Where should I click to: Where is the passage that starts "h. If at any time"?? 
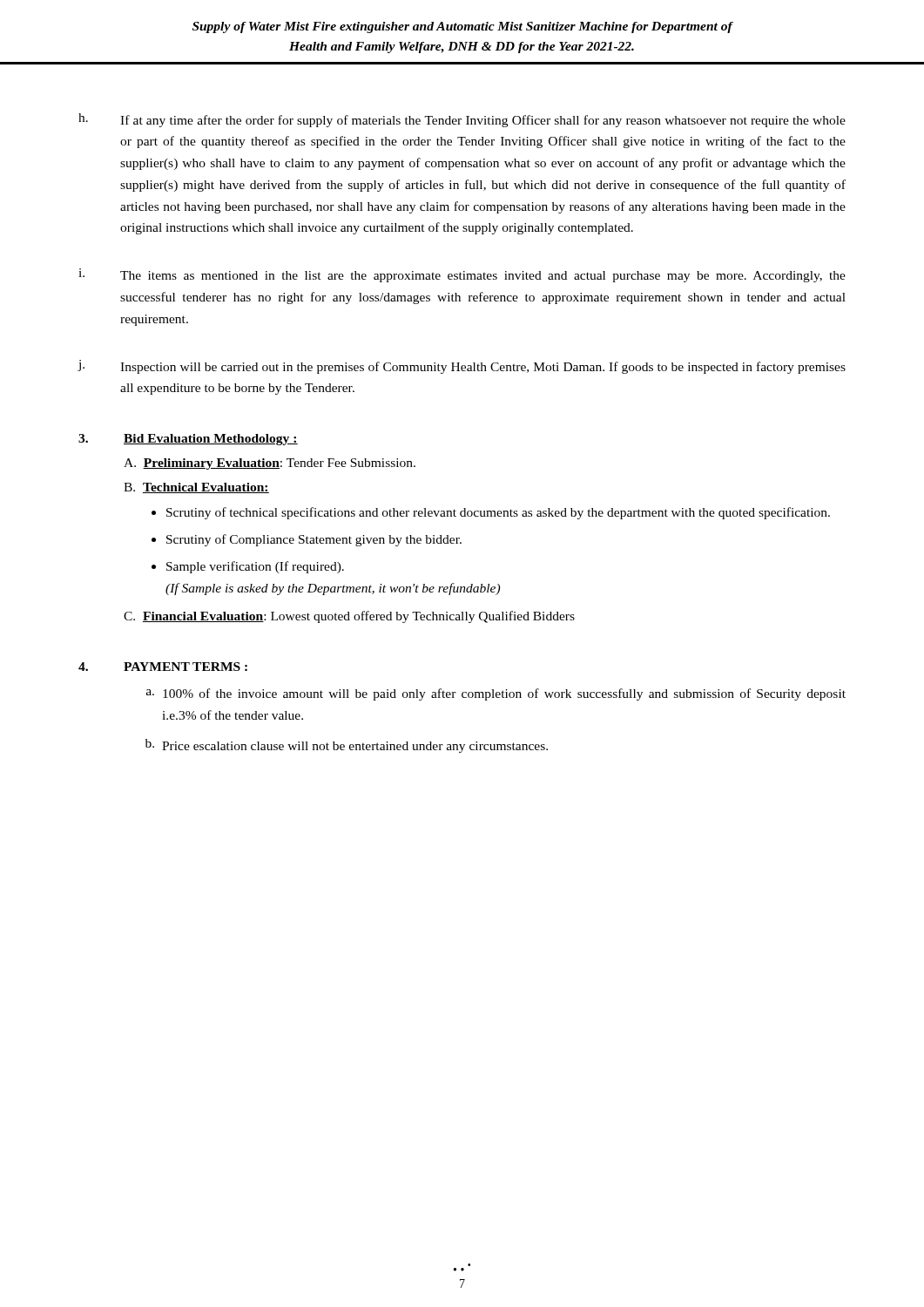click(x=462, y=174)
